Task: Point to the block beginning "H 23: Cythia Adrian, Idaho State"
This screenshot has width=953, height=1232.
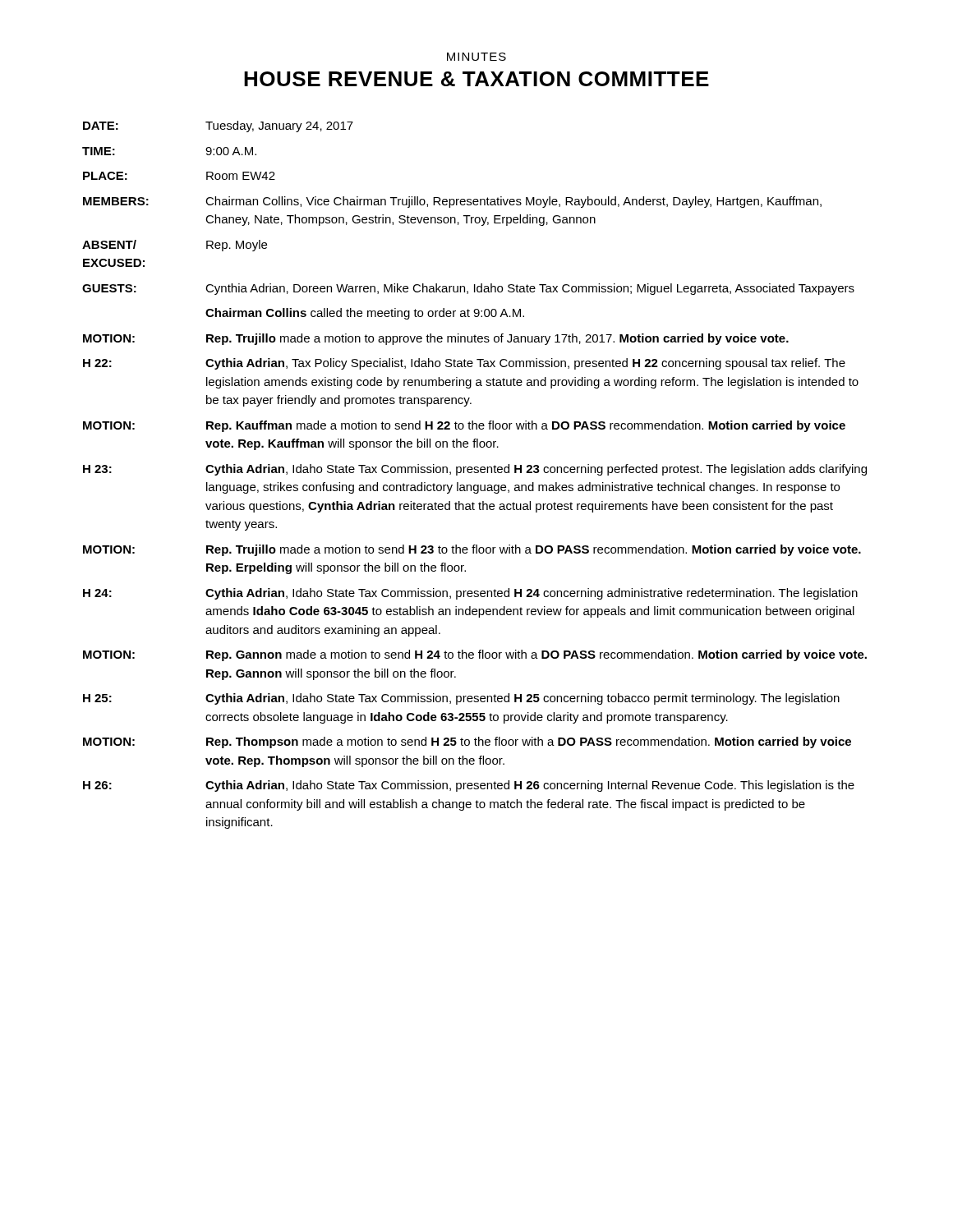Action: click(x=476, y=496)
